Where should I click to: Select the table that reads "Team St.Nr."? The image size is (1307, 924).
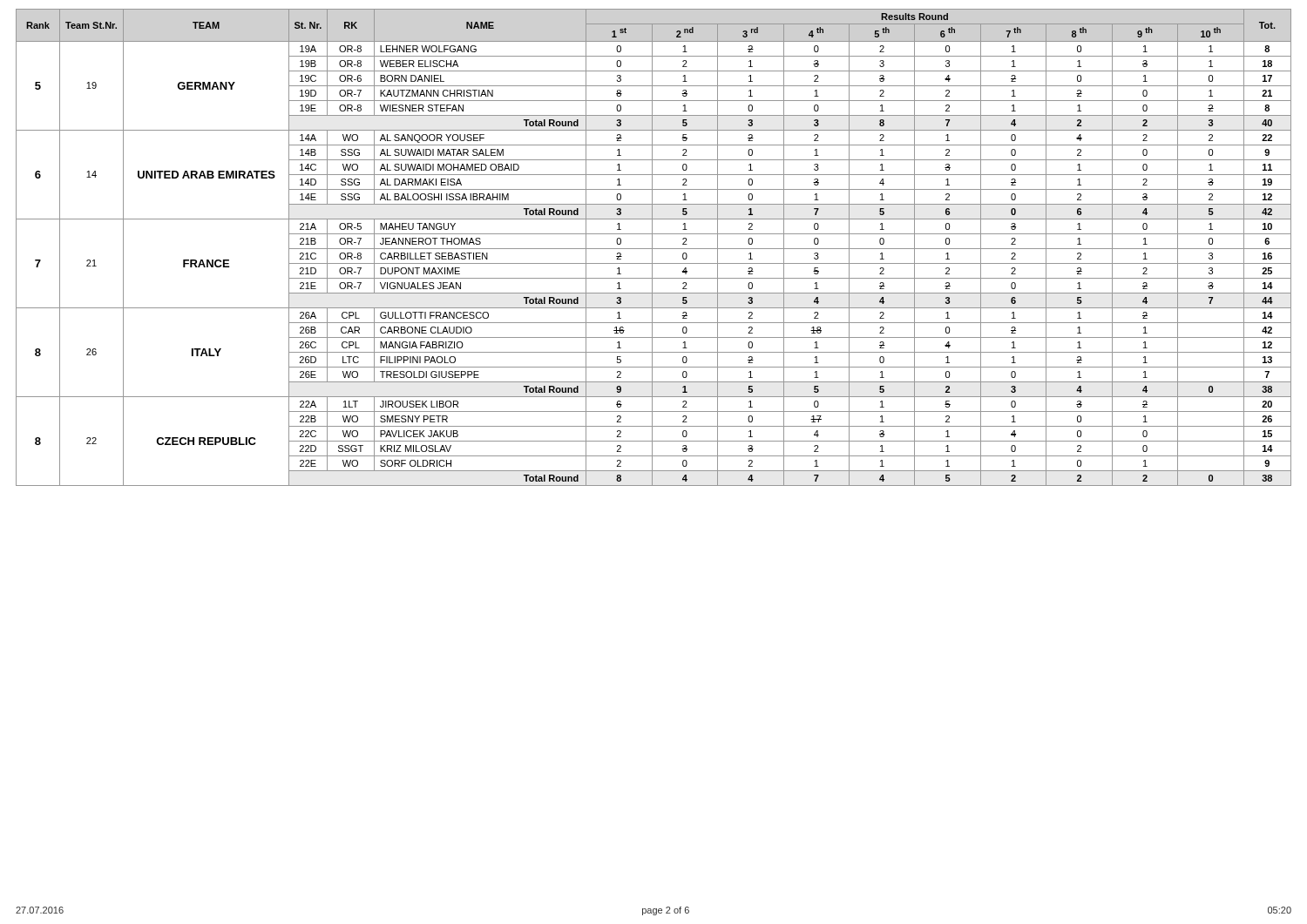point(654,247)
